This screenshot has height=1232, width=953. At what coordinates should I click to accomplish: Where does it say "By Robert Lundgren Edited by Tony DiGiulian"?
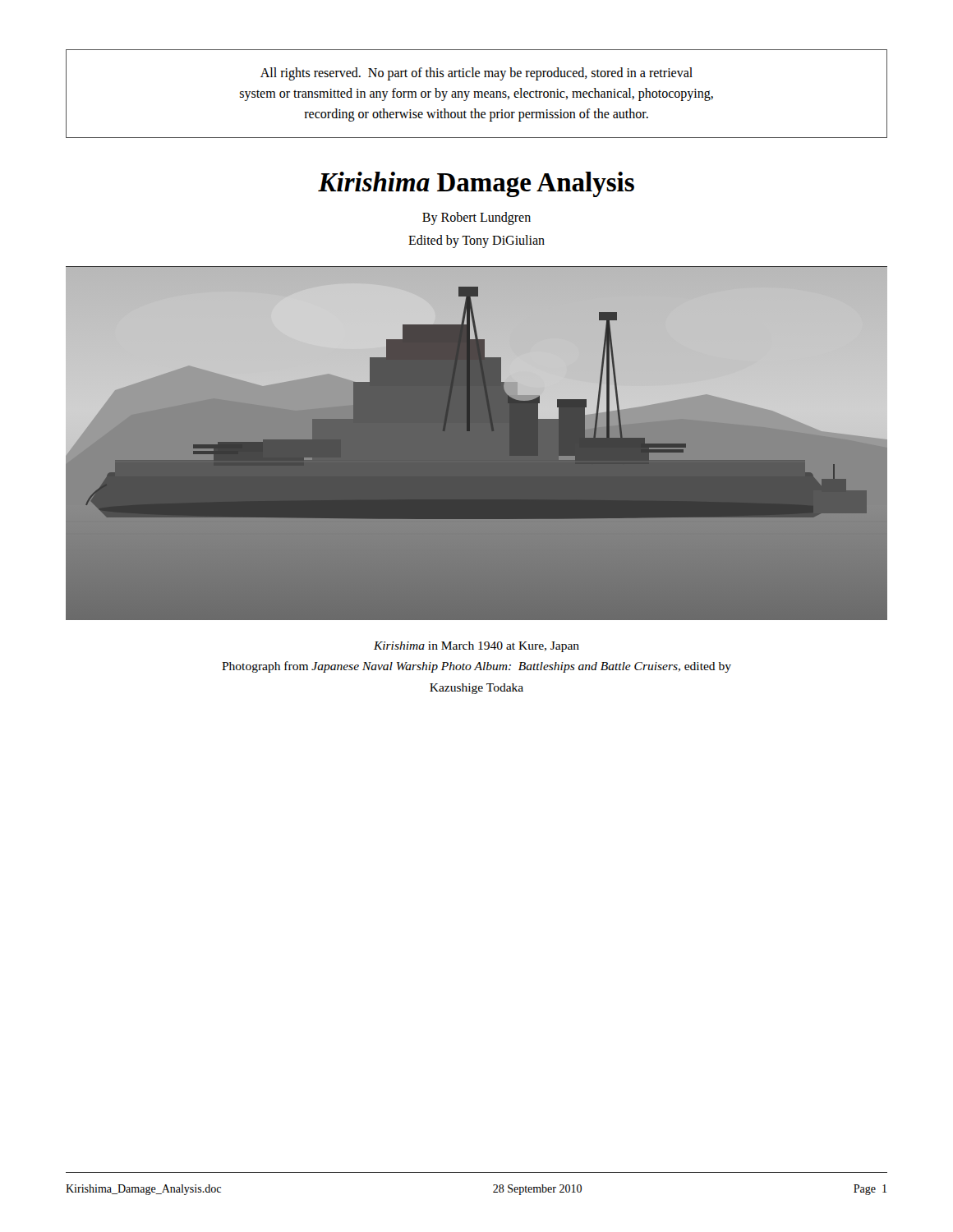click(x=476, y=229)
